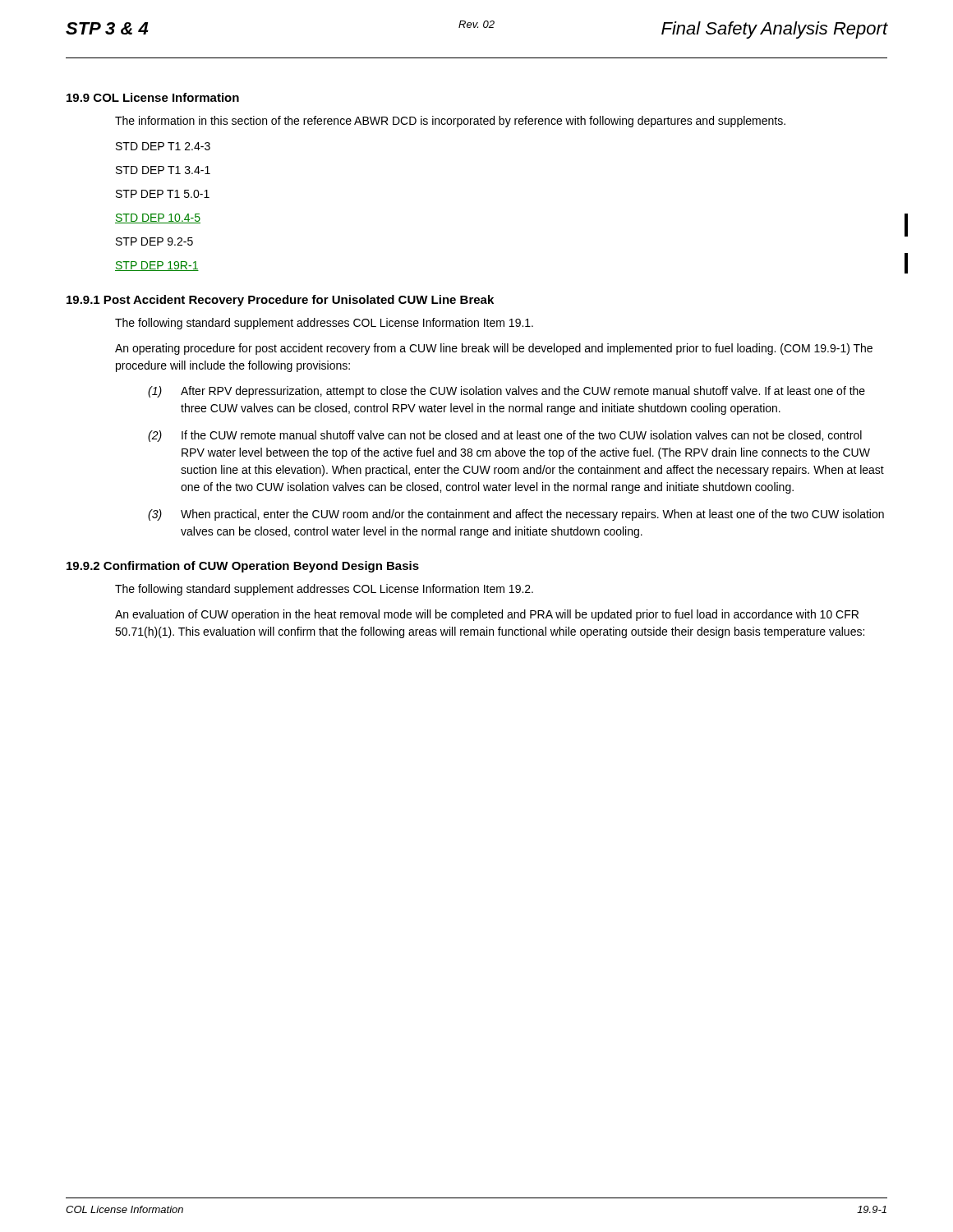Navigate to the element starting "STP DEP 9.2-5"
Image resolution: width=953 pixels, height=1232 pixels.
tap(154, 241)
